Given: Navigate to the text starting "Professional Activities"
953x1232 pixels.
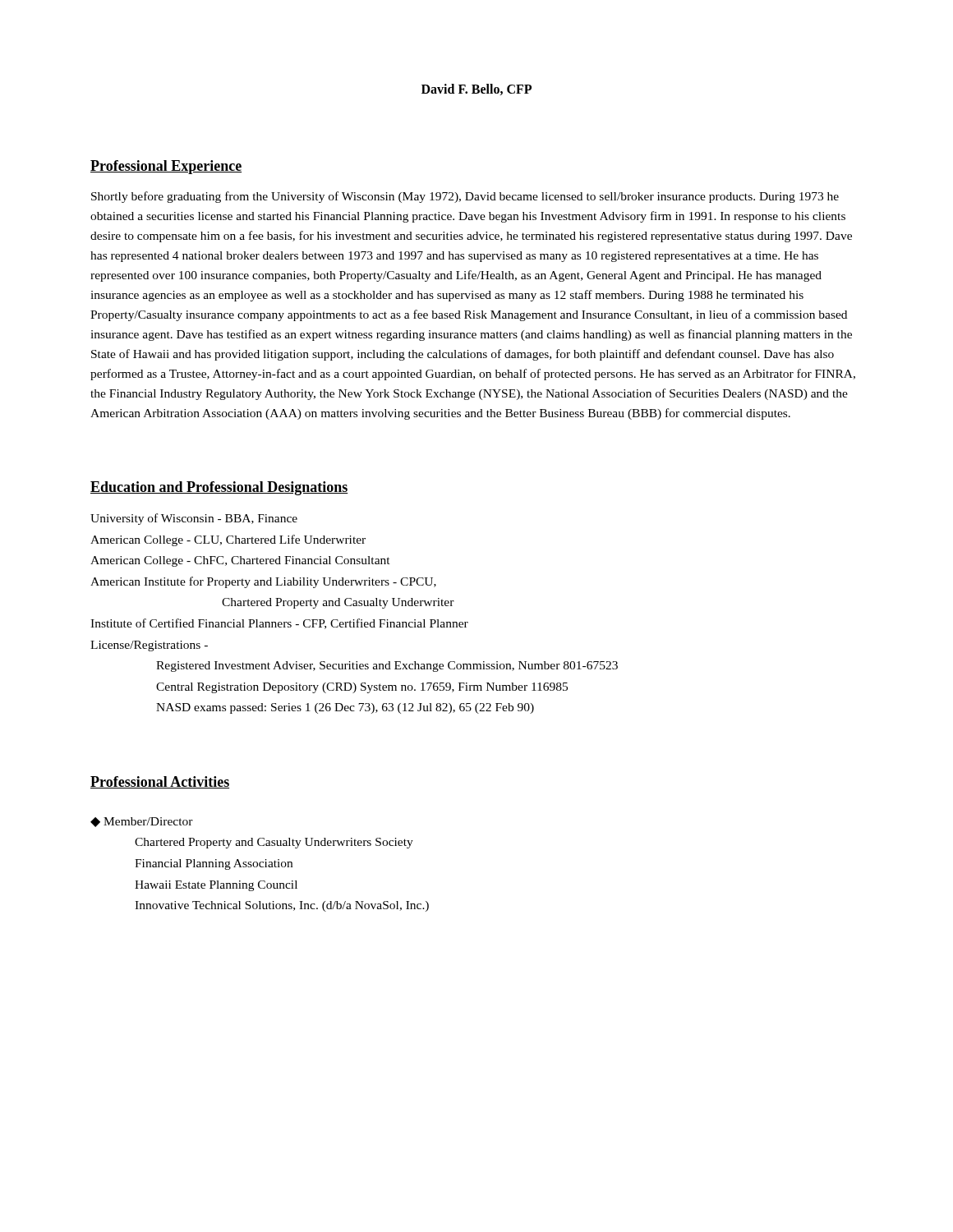Looking at the screenshot, I should coord(160,782).
